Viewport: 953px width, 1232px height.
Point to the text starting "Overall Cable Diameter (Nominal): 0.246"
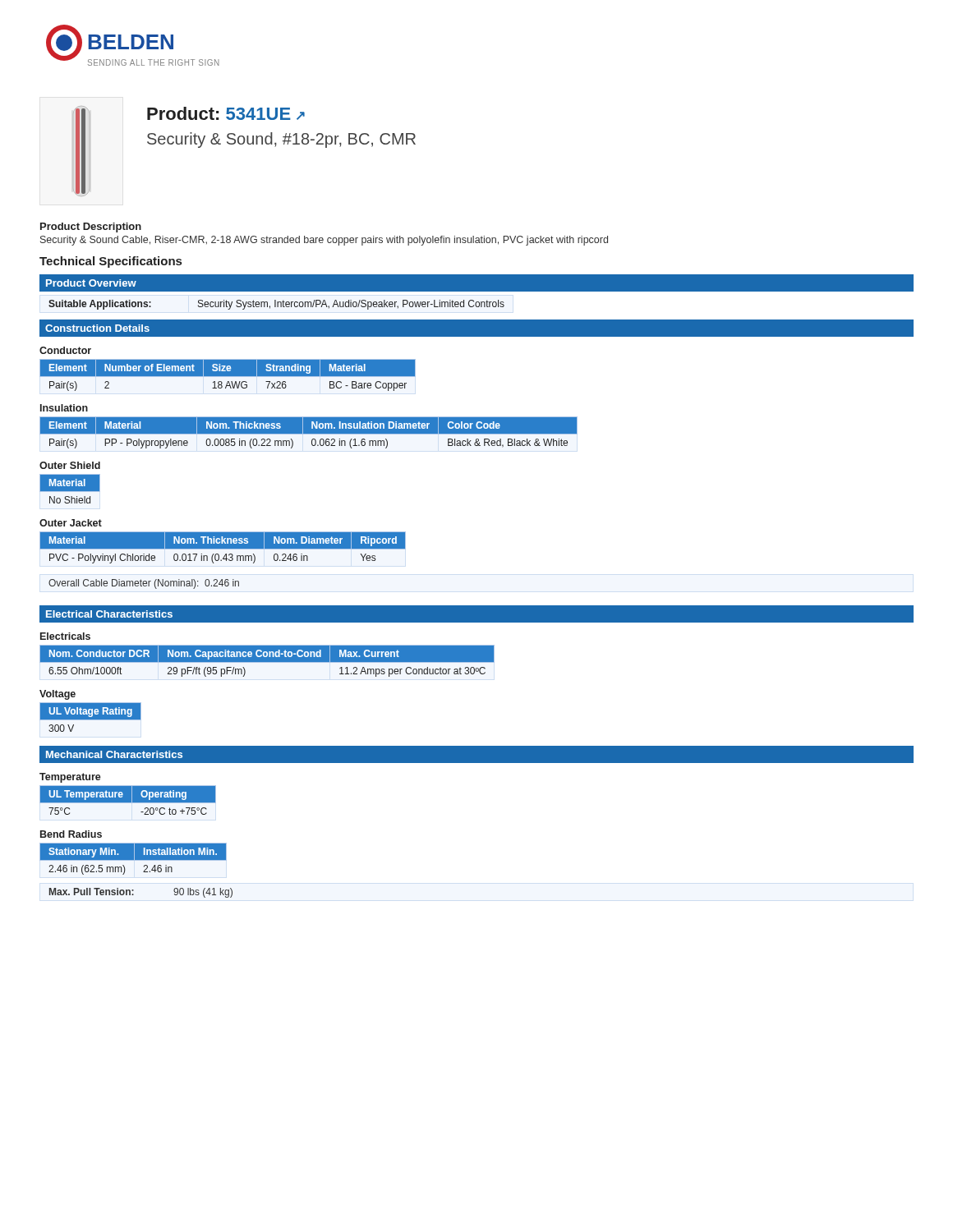click(x=144, y=583)
